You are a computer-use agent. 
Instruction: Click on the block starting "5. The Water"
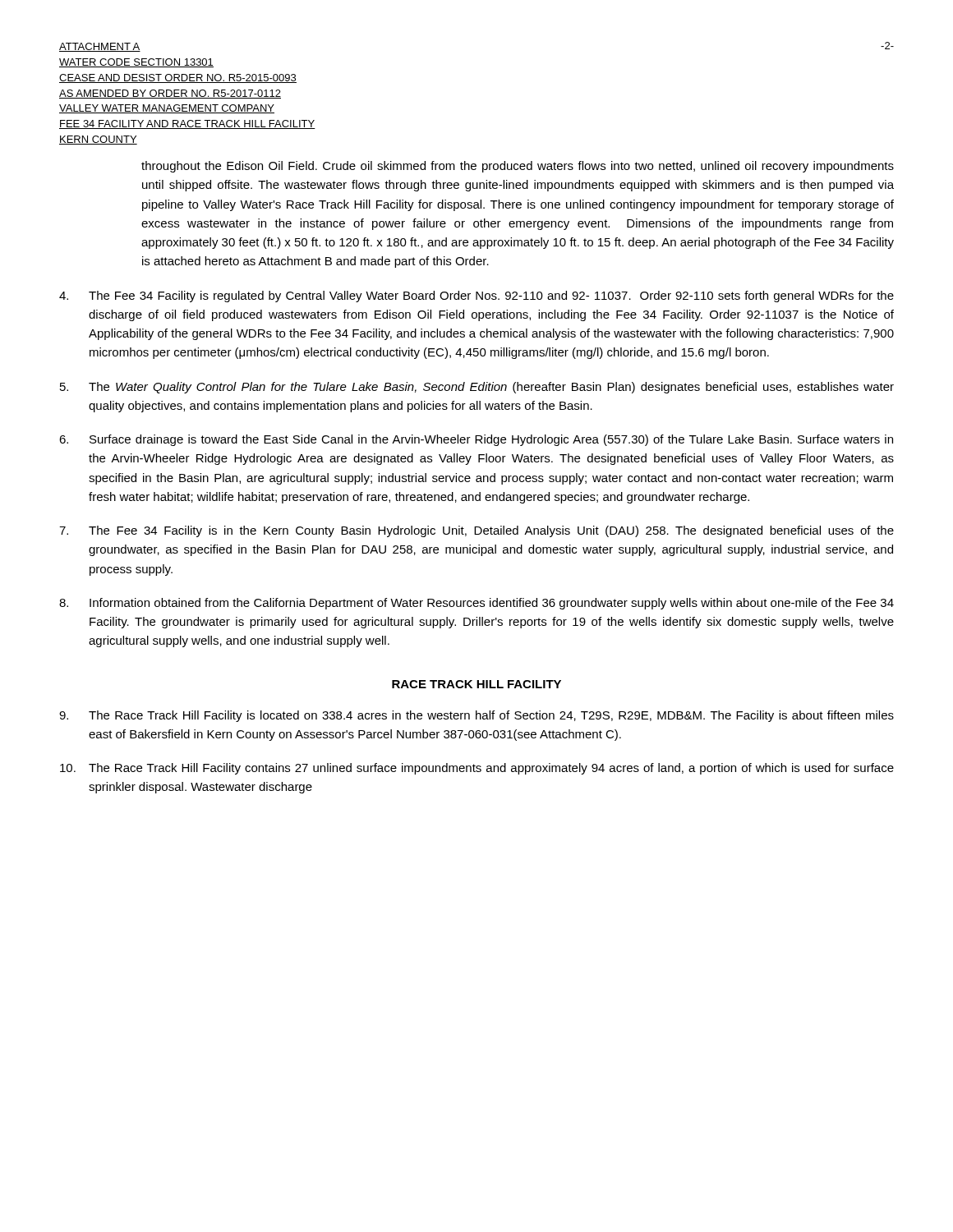(x=476, y=396)
